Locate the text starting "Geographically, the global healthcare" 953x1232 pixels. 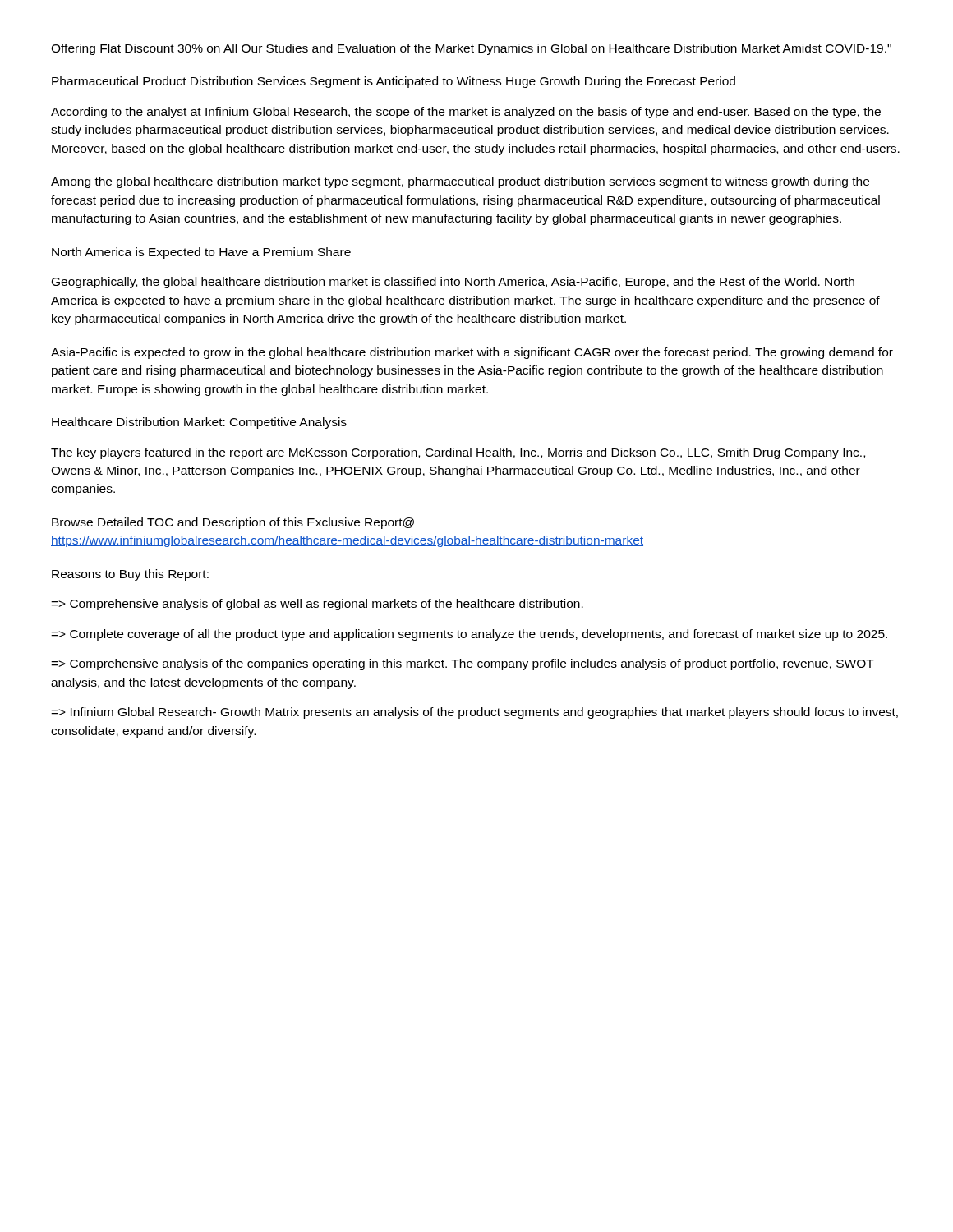click(x=465, y=300)
